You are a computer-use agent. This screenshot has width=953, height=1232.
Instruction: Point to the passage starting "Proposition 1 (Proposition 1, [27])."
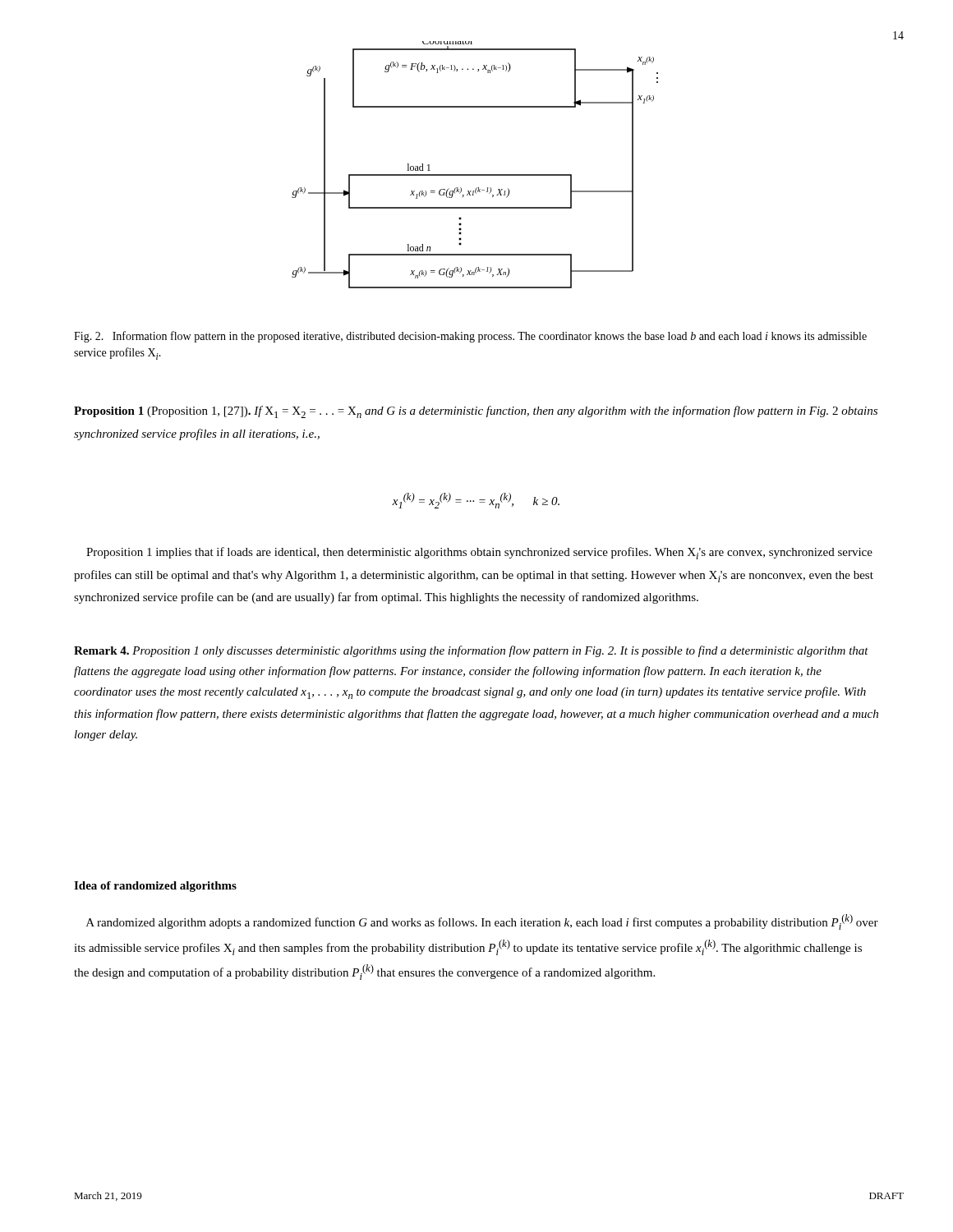(x=476, y=422)
